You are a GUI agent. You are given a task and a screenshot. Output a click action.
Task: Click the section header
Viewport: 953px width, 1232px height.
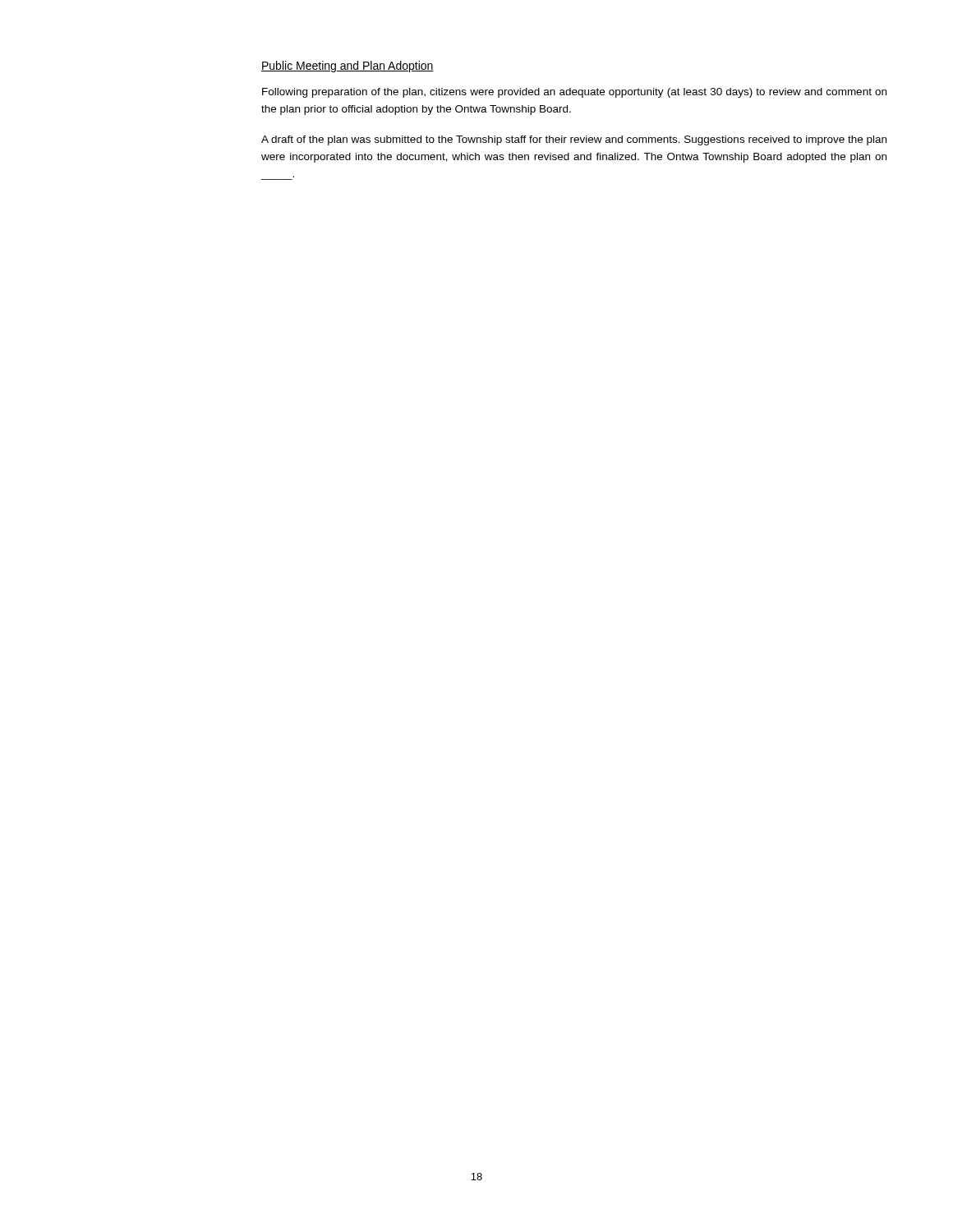click(347, 66)
